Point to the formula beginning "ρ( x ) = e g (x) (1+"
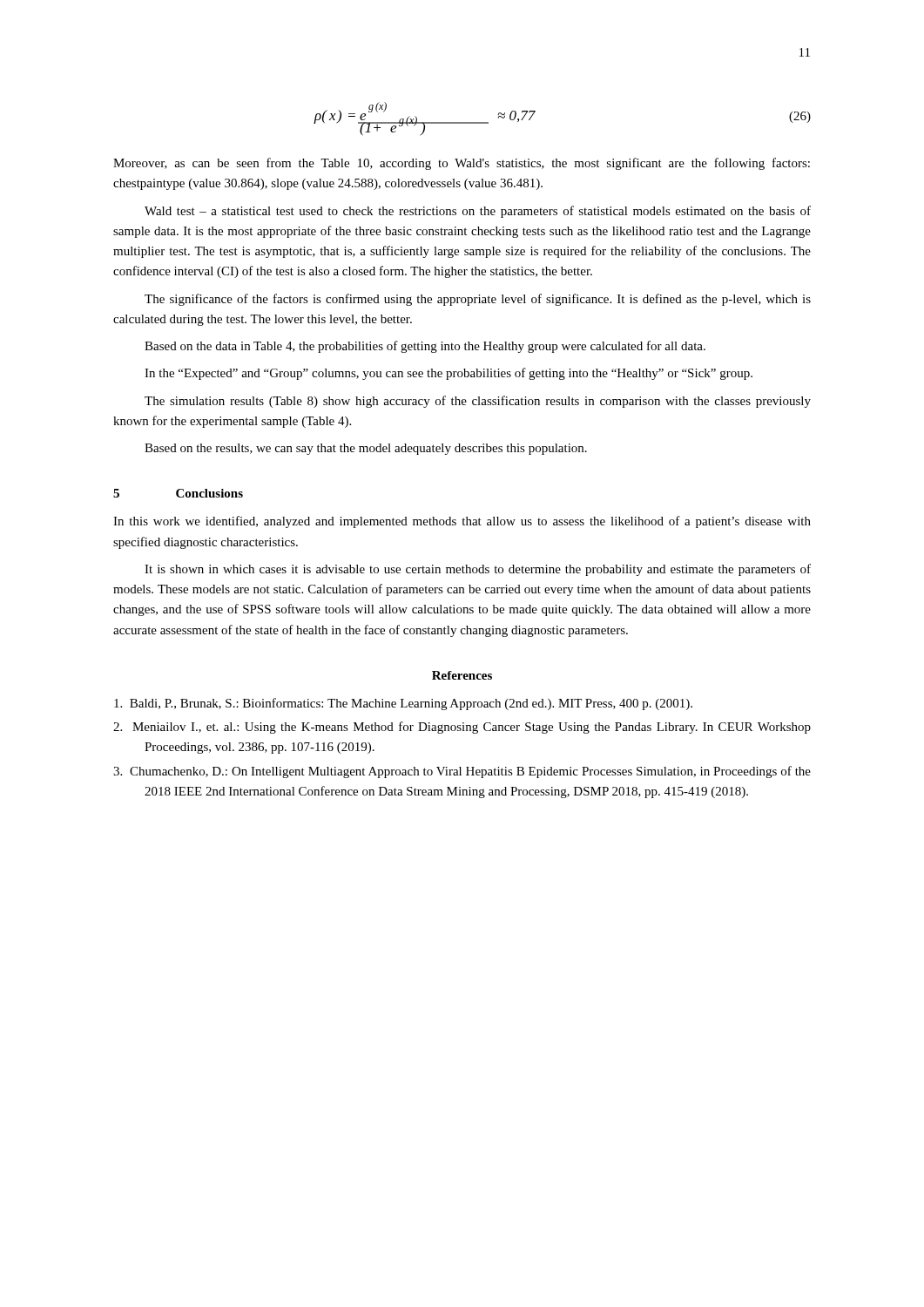This screenshot has height=1307, width=924. coord(423,122)
